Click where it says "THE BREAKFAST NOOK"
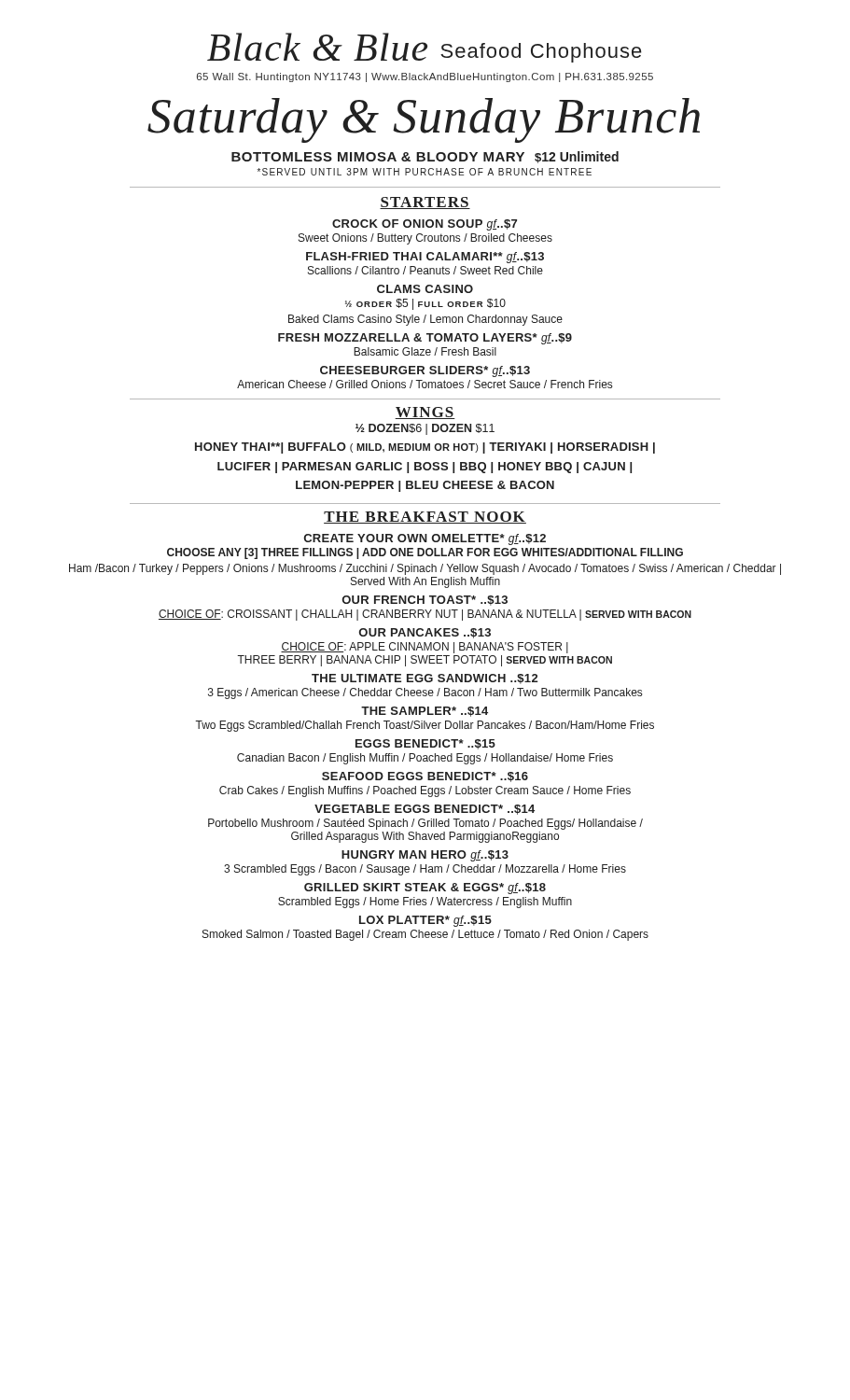This screenshot has height=1400, width=850. pyautogui.click(x=425, y=517)
